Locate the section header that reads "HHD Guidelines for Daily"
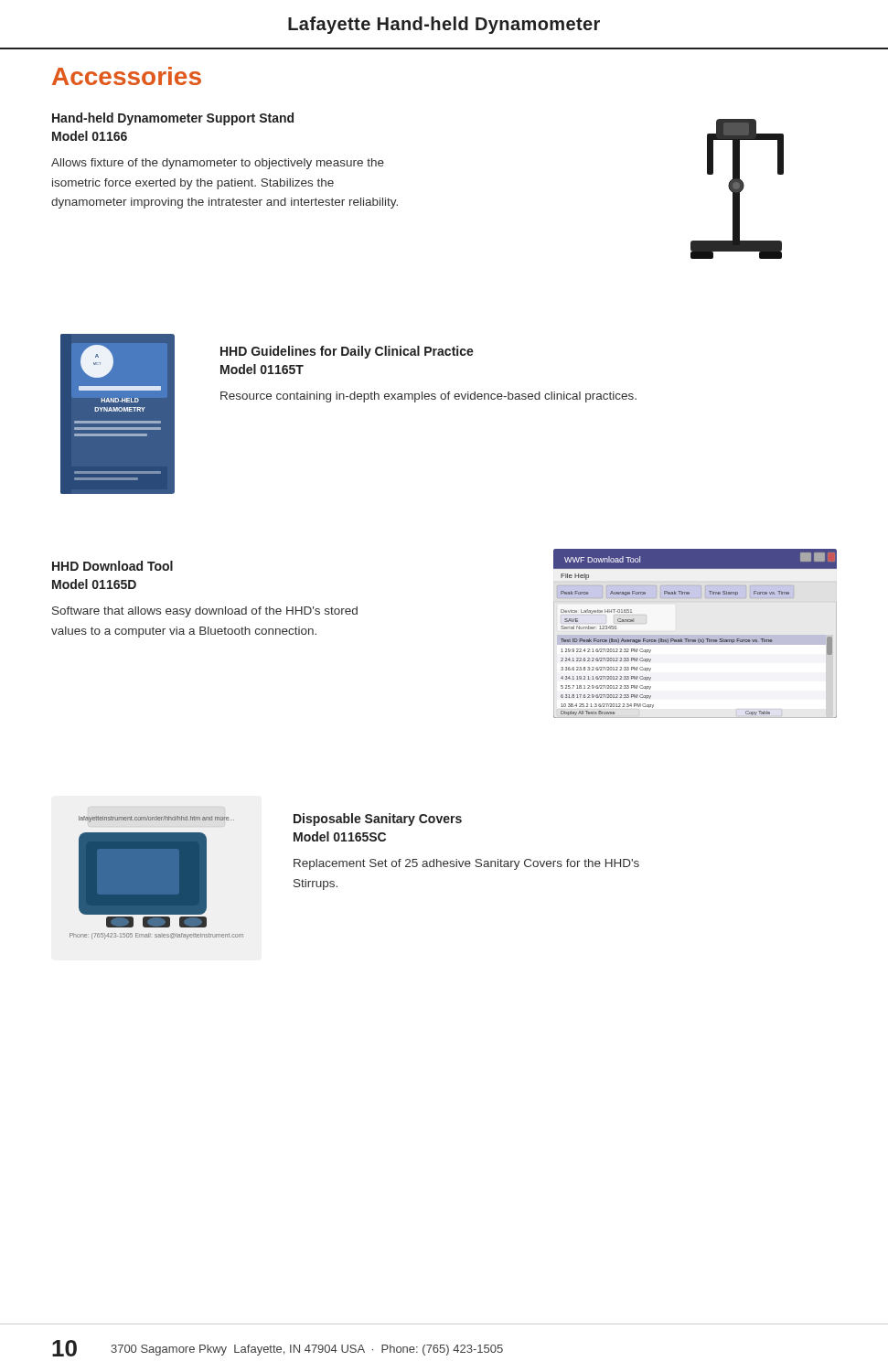 coord(346,360)
